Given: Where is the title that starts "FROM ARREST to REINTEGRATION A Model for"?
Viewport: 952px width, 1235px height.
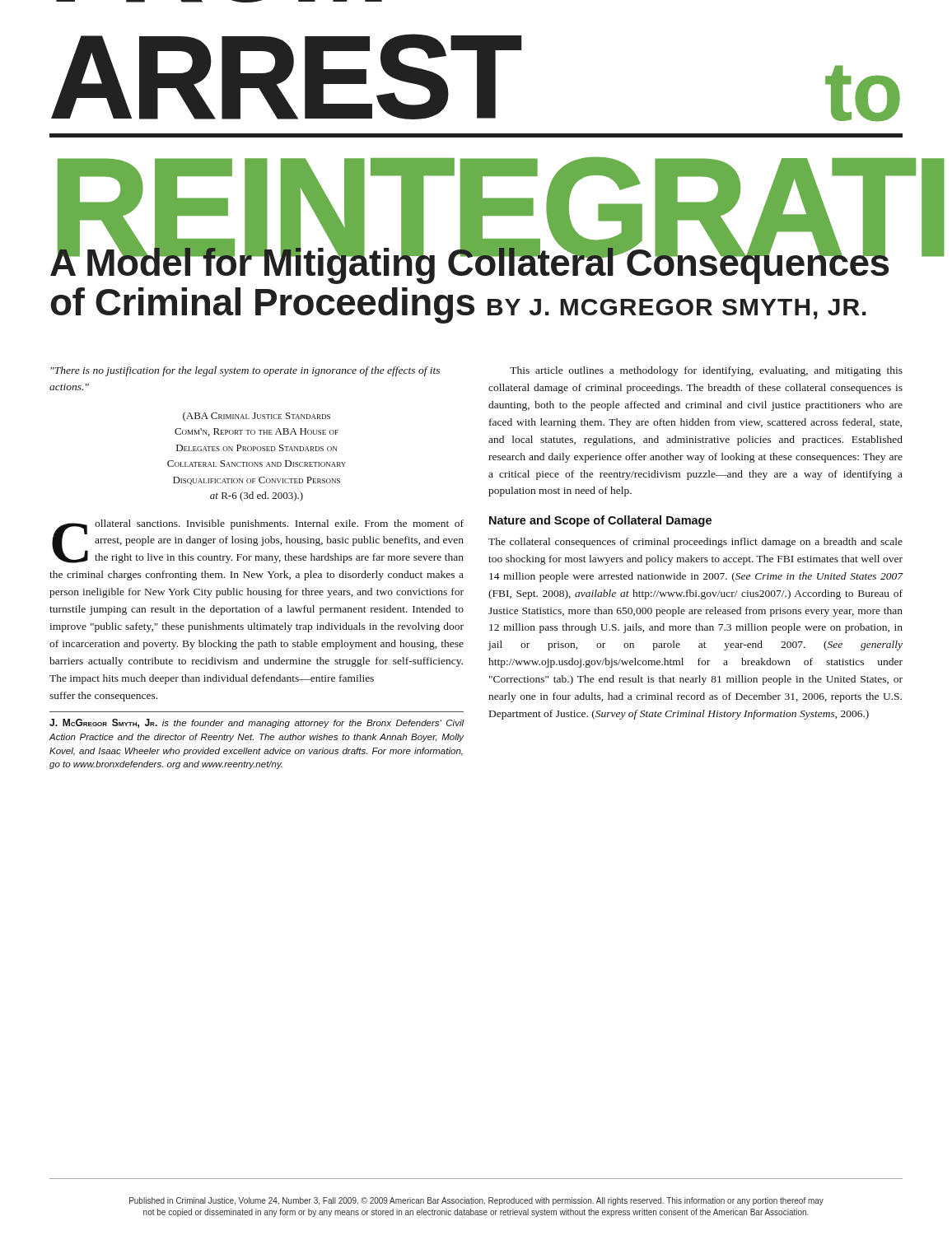Looking at the screenshot, I should coord(476,156).
